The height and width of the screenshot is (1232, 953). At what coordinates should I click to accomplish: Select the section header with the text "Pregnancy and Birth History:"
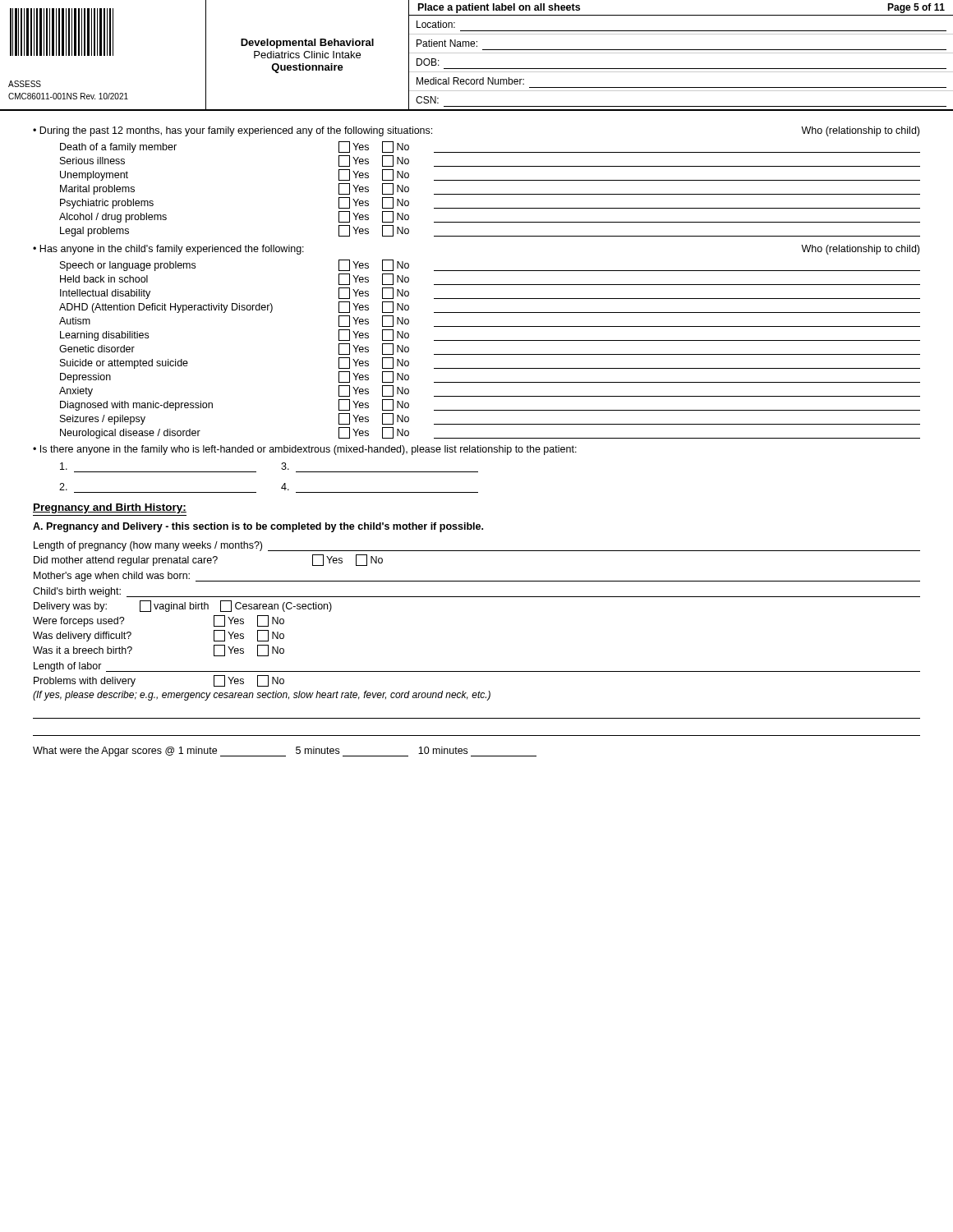pyautogui.click(x=110, y=507)
